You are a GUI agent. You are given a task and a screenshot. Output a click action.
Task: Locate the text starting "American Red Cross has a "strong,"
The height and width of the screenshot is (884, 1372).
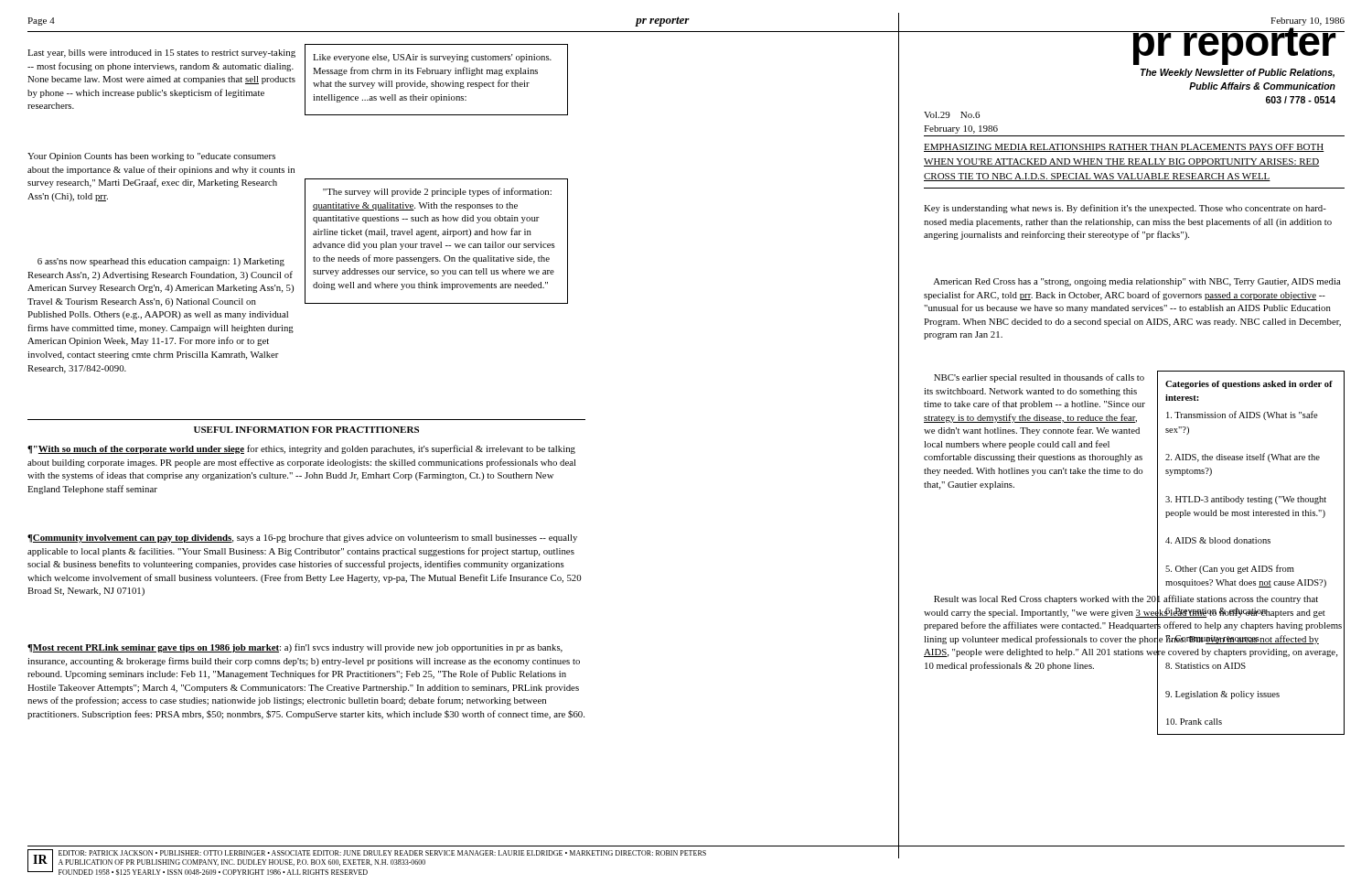pyautogui.click(x=1134, y=308)
